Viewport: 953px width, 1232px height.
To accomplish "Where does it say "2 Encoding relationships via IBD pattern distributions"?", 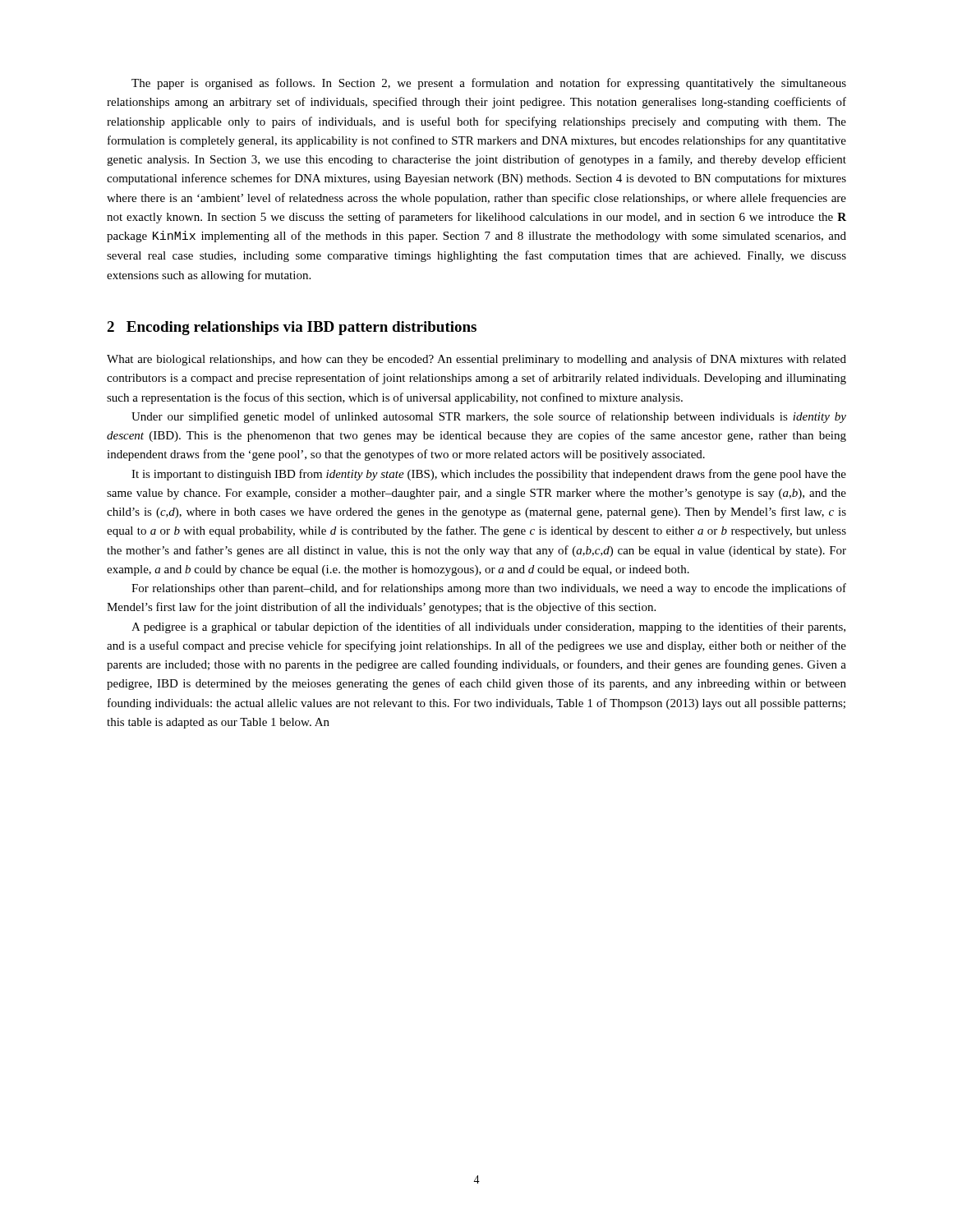I will tap(476, 326).
